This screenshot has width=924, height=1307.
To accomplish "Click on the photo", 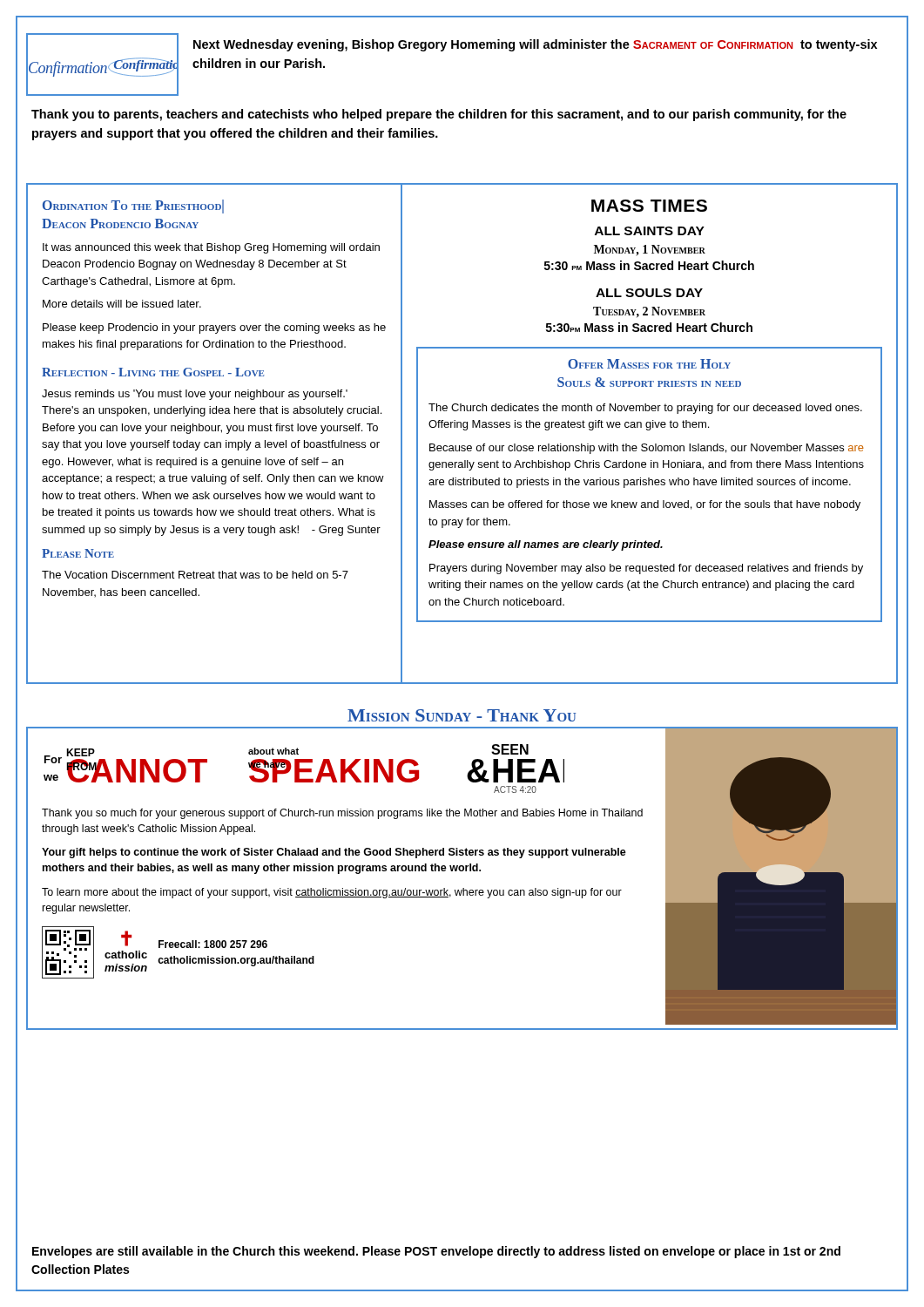I will pyautogui.click(x=781, y=878).
